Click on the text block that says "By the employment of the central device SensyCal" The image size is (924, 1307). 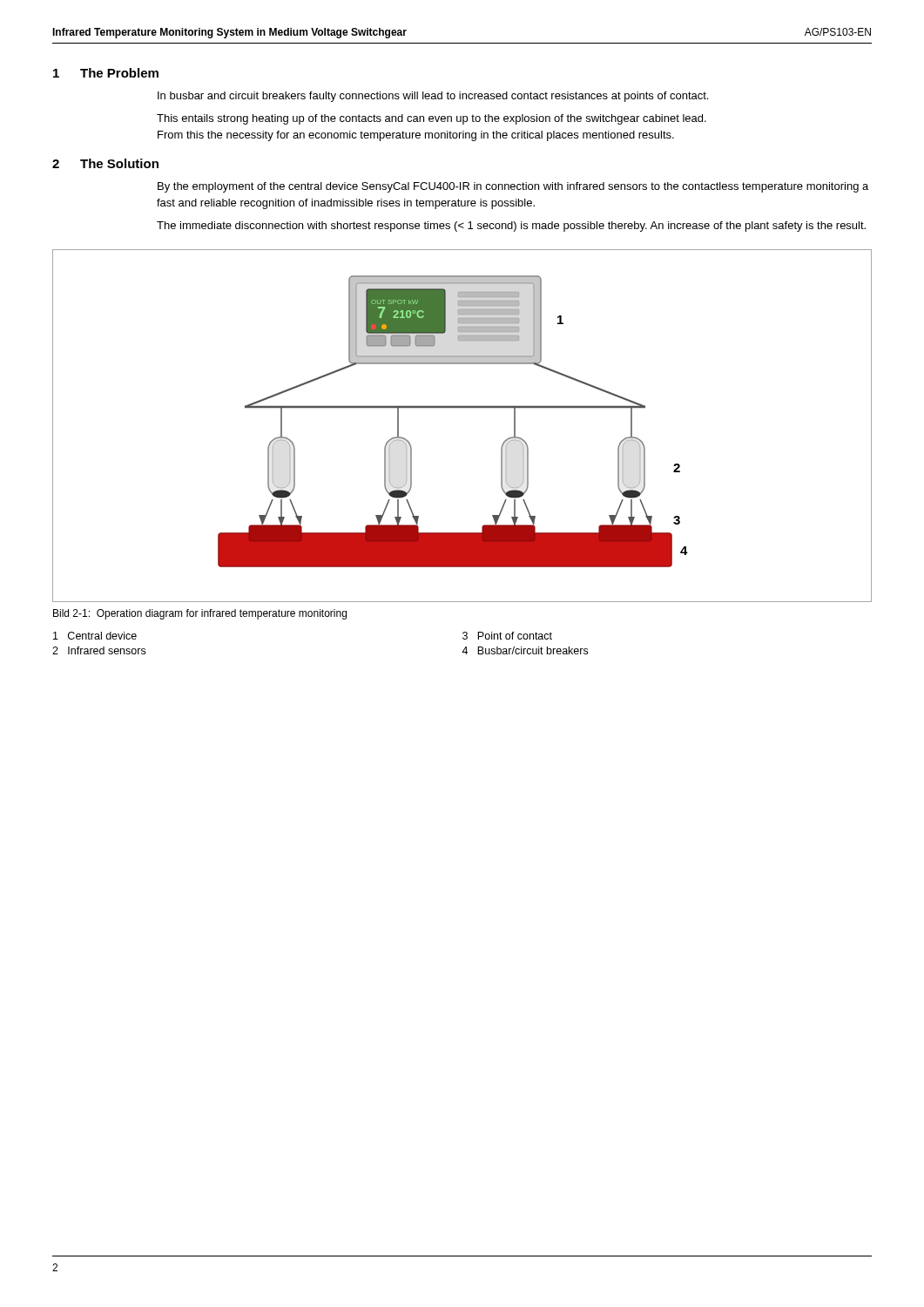[x=513, y=194]
